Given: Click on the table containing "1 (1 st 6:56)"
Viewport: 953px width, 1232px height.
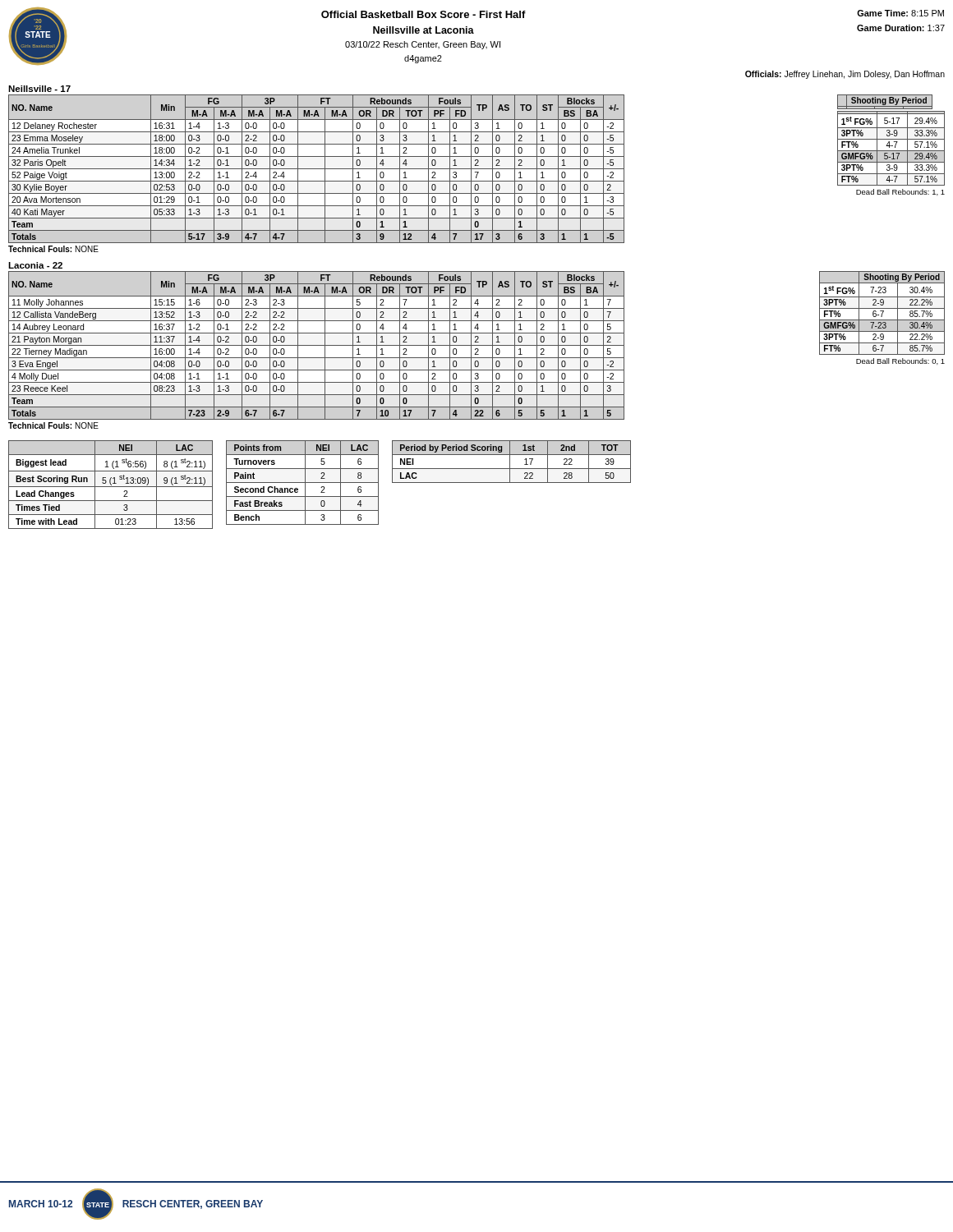Looking at the screenshot, I should [x=111, y=485].
